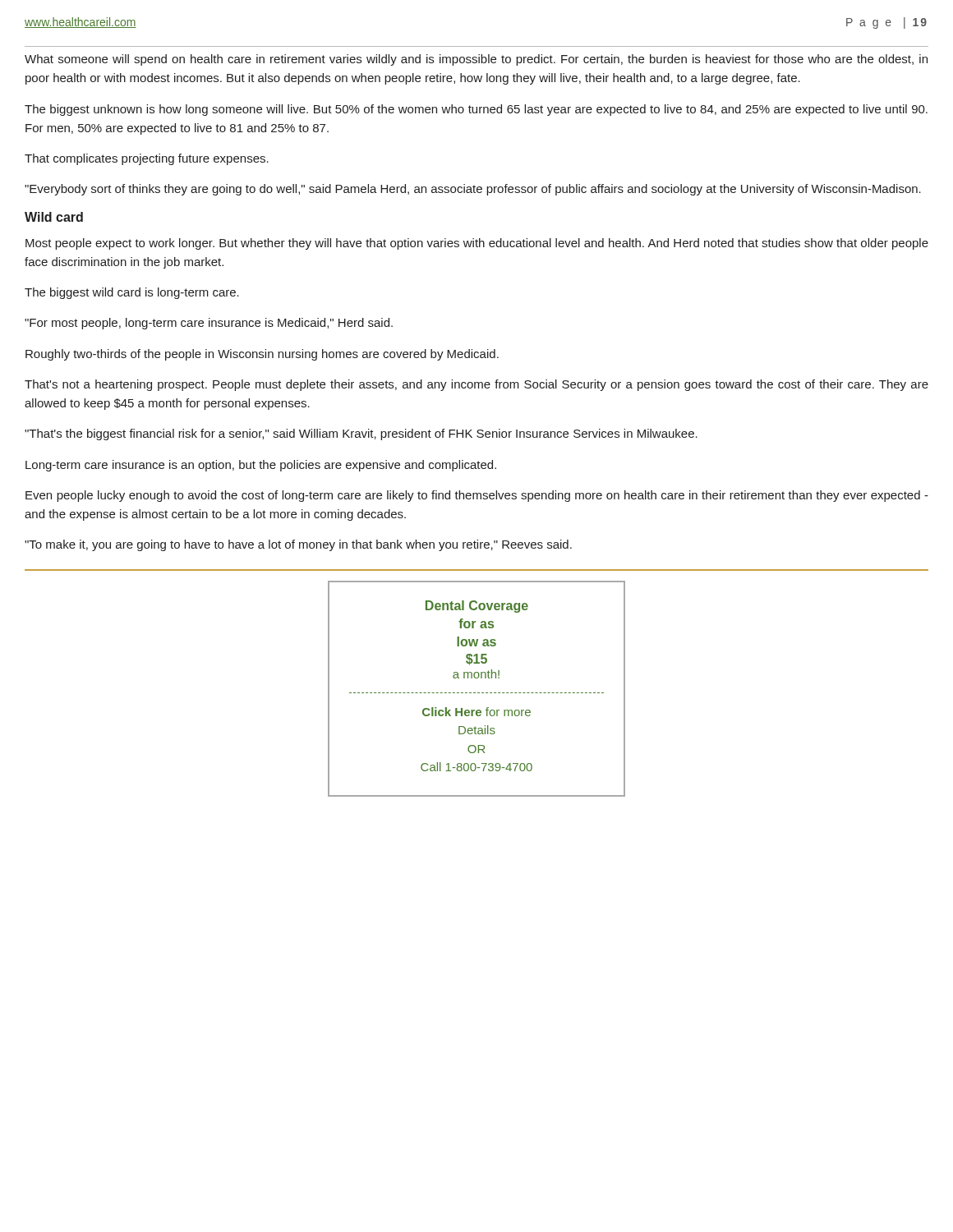Select the region starting "Most people expect to work longer."

click(x=476, y=252)
